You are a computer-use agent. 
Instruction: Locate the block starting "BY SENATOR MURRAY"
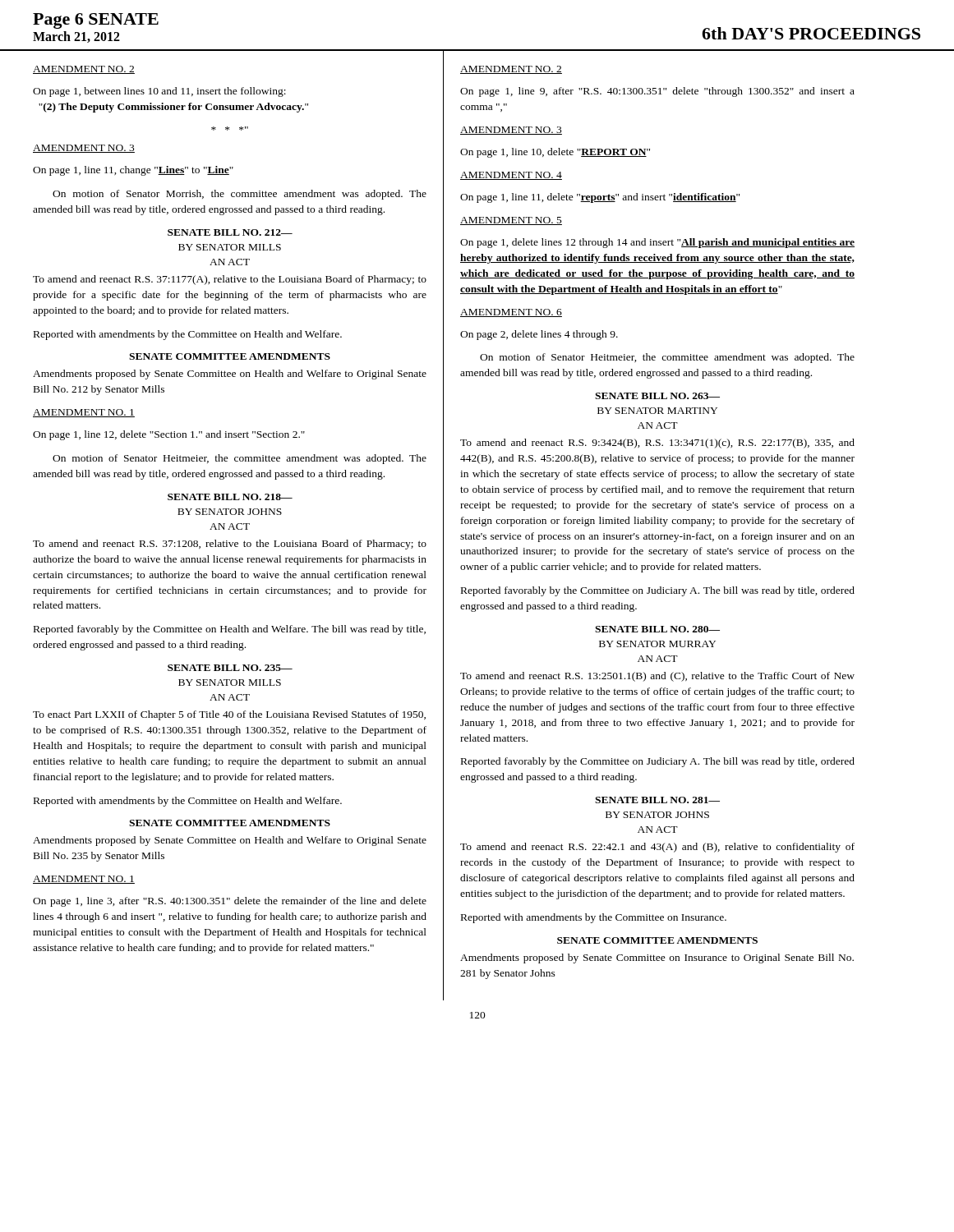657,643
